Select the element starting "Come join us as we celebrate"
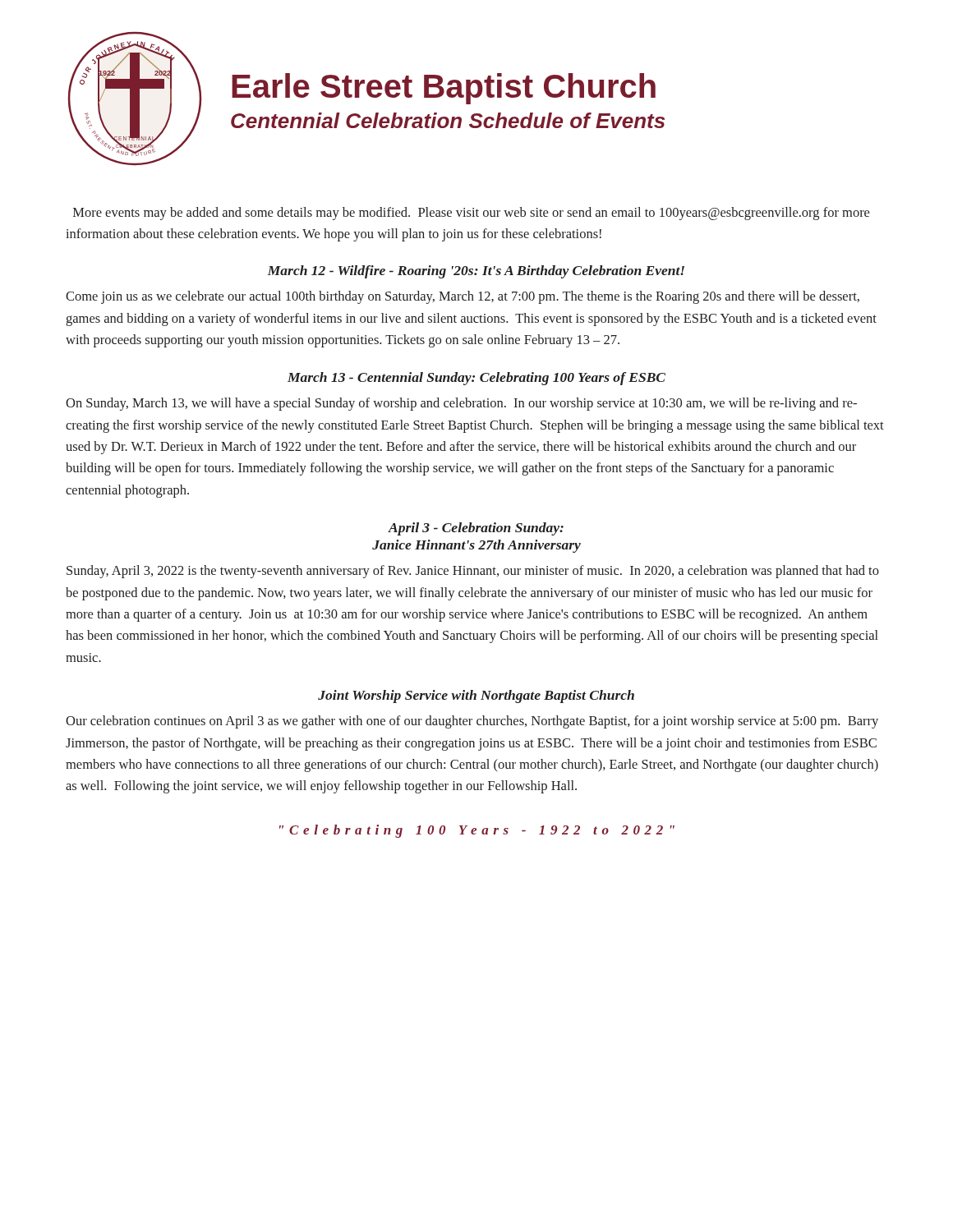The width and height of the screenshot is (953, 1232). pos(471,318)
